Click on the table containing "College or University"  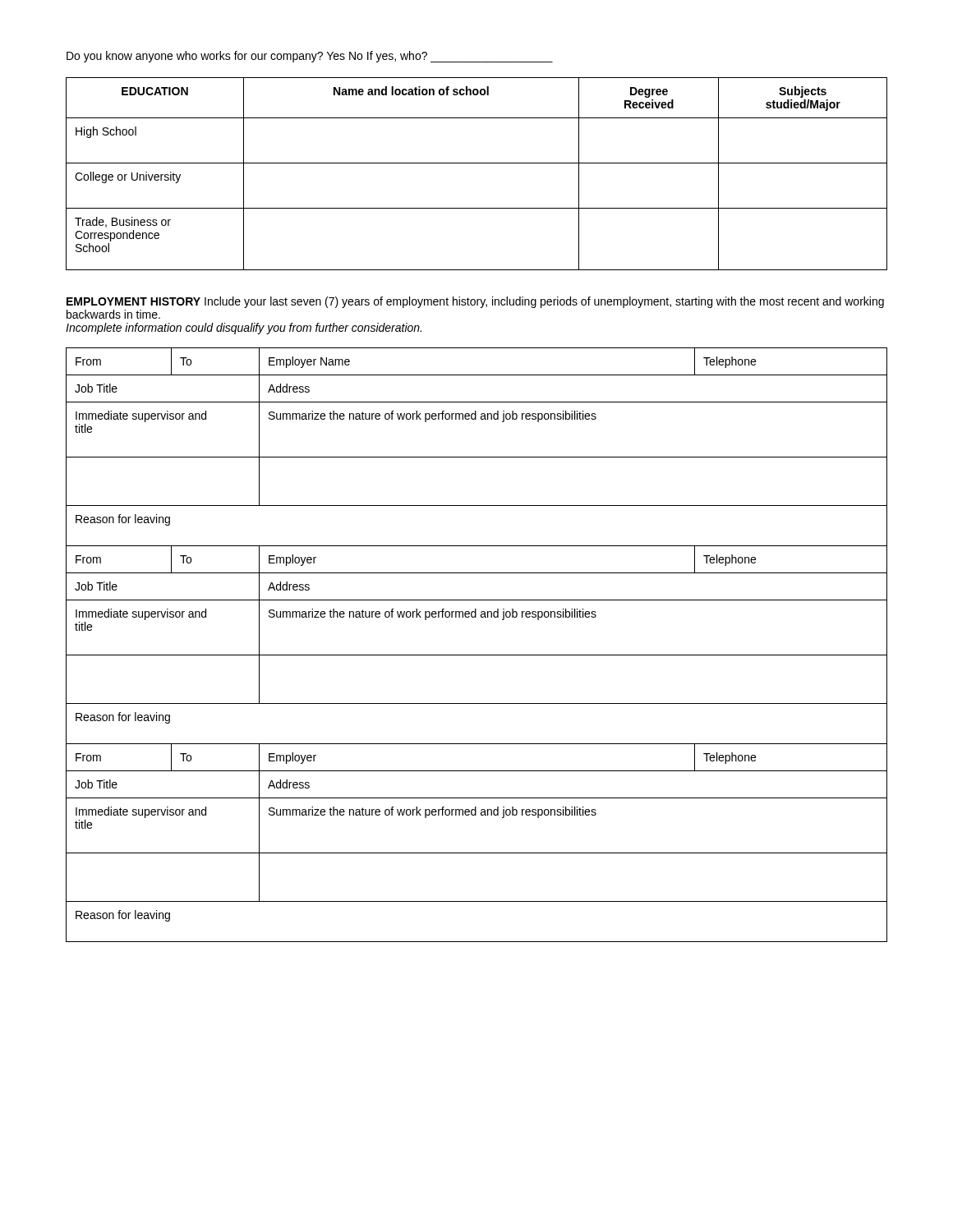coord(476,174)
